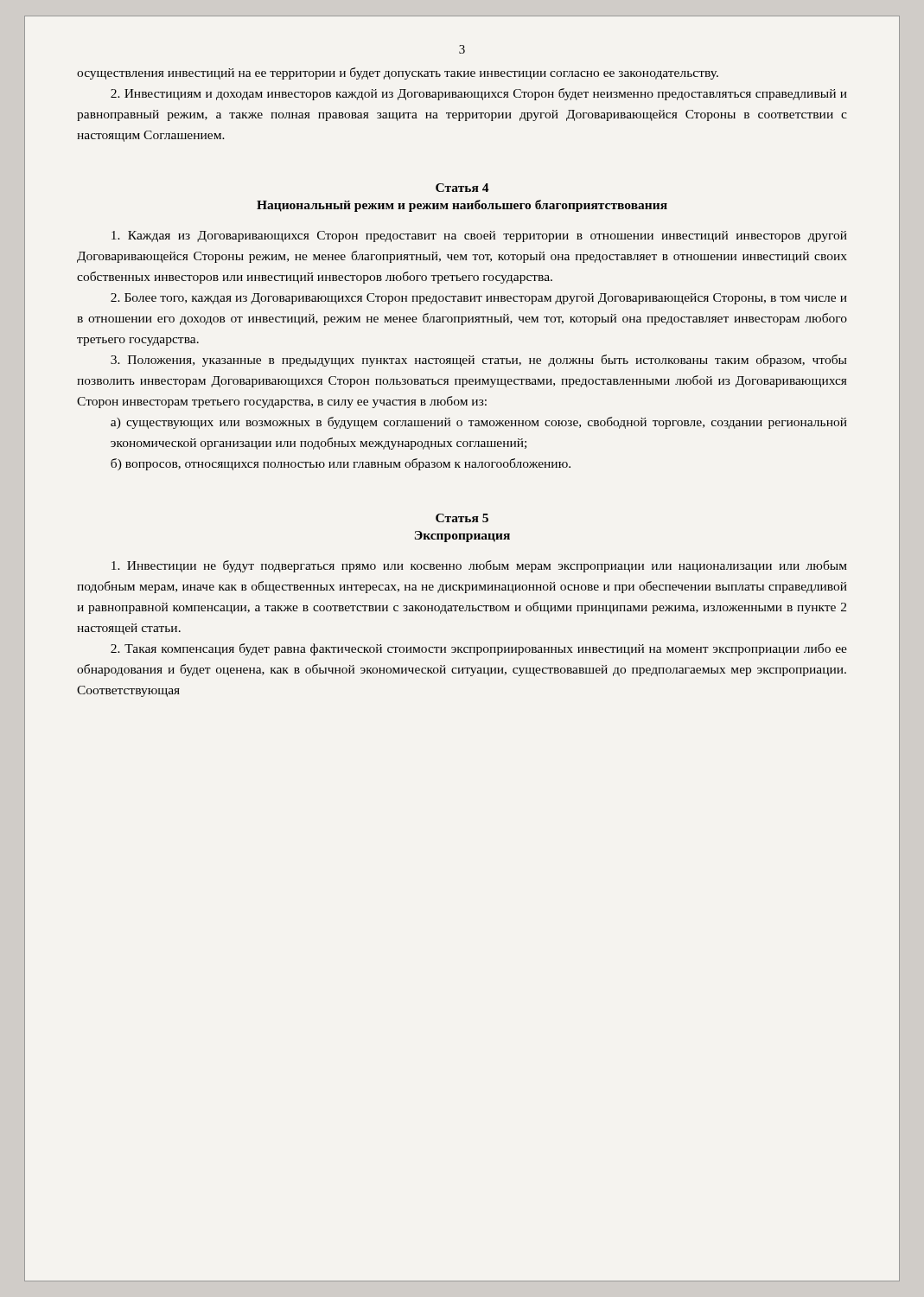Click on the text starting "Каждая из Договаривающихся Сторон предоставит на своей территории"
The height and width of the screenshot is (1297, 924).
pos(462,318)
